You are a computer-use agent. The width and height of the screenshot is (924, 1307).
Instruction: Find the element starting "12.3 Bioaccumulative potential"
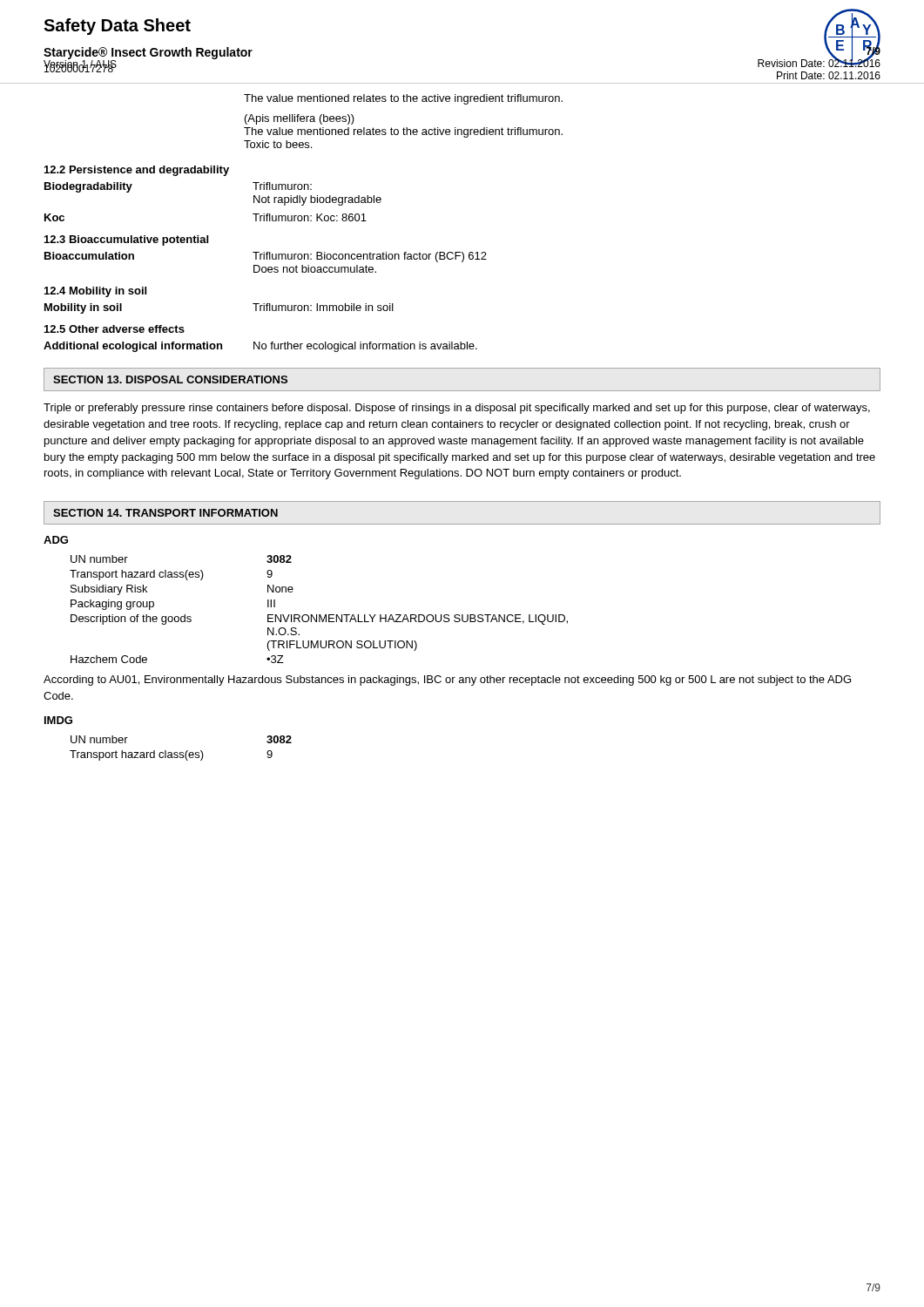(x=126, y=239)
